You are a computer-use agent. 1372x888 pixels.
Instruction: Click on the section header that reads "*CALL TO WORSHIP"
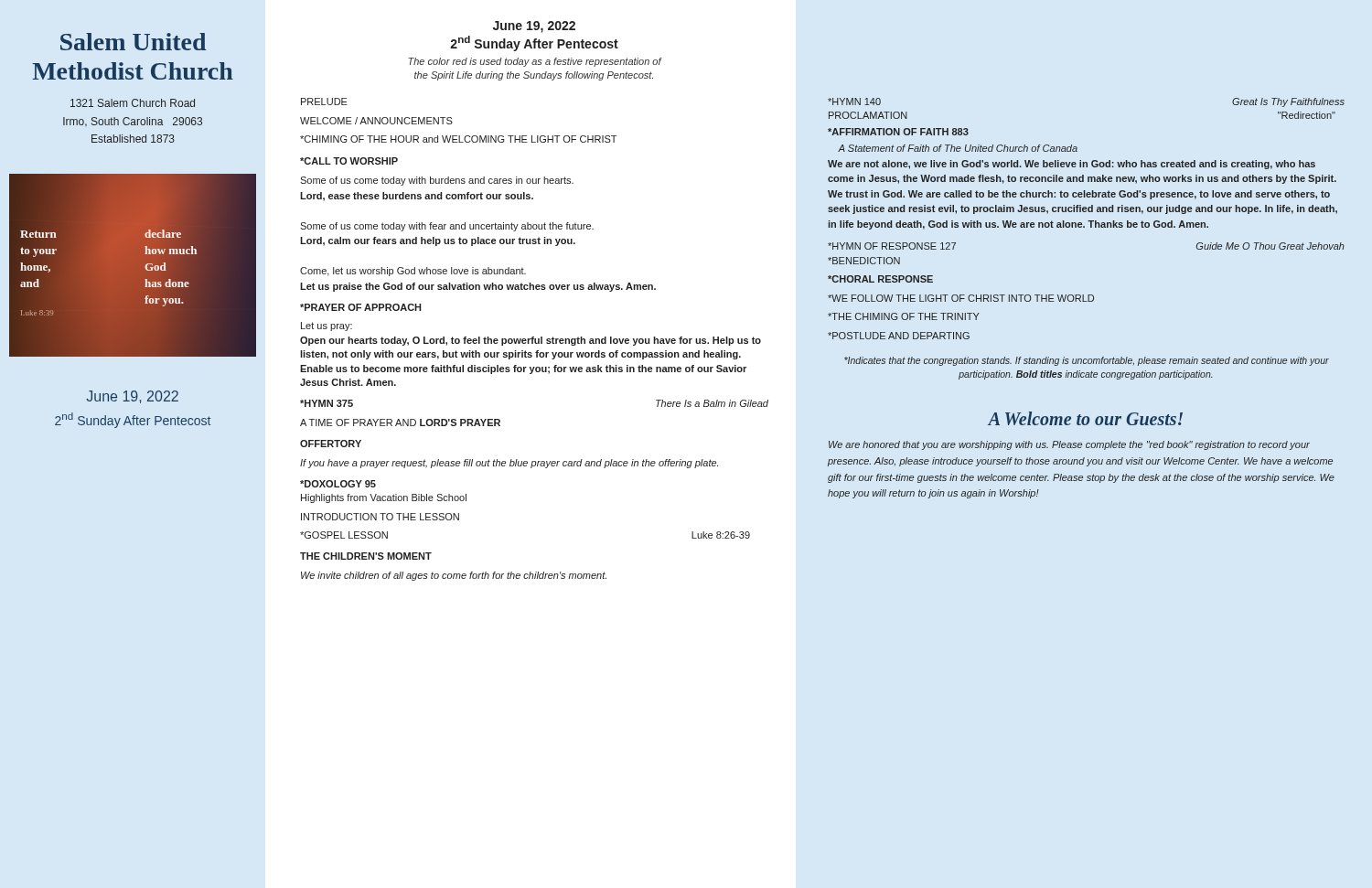(x=349, y=161)
